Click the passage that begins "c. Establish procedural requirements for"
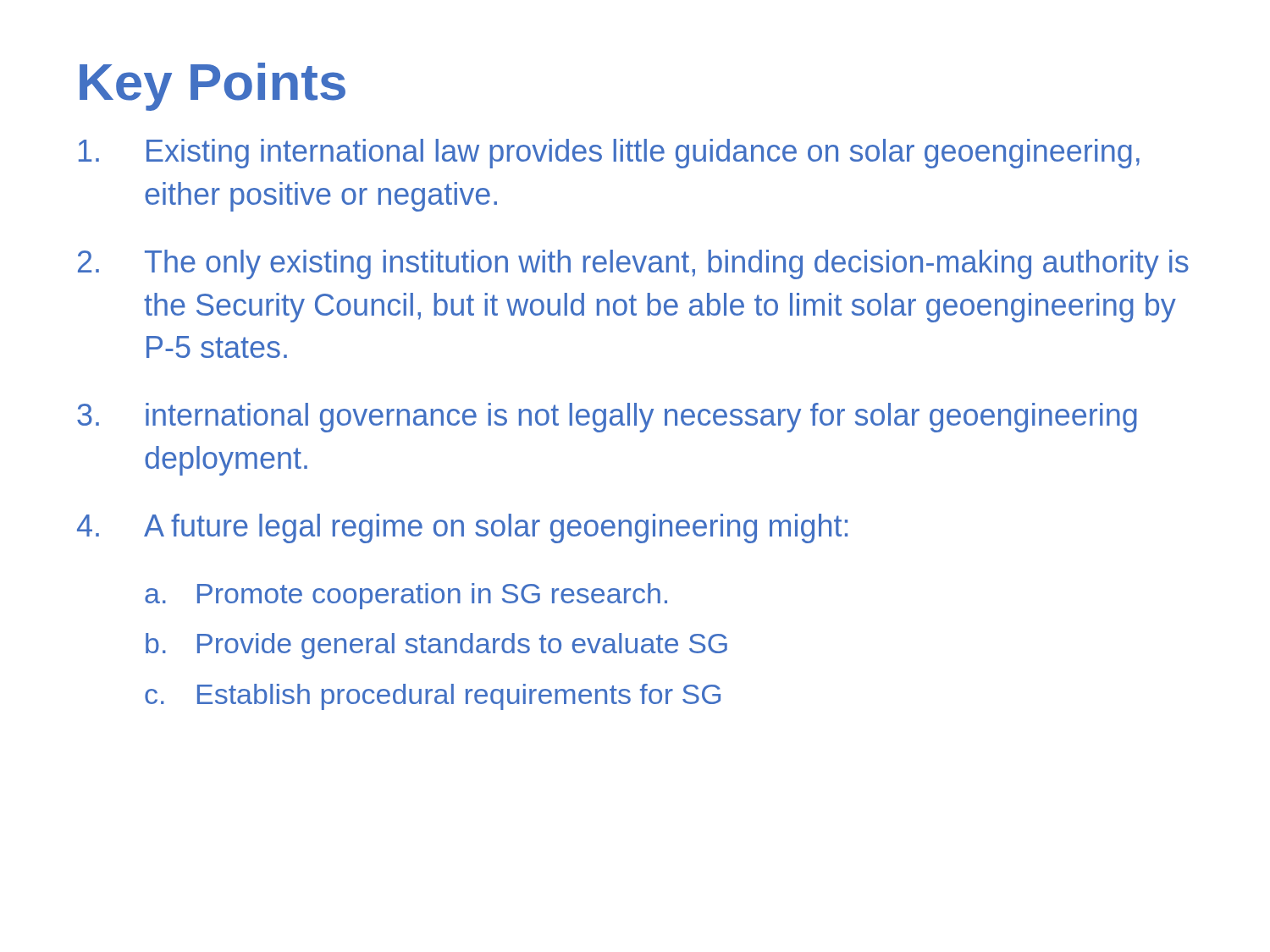Image resolution: width=1270 pixels, height=952 pixels. (x=433, y=694)
